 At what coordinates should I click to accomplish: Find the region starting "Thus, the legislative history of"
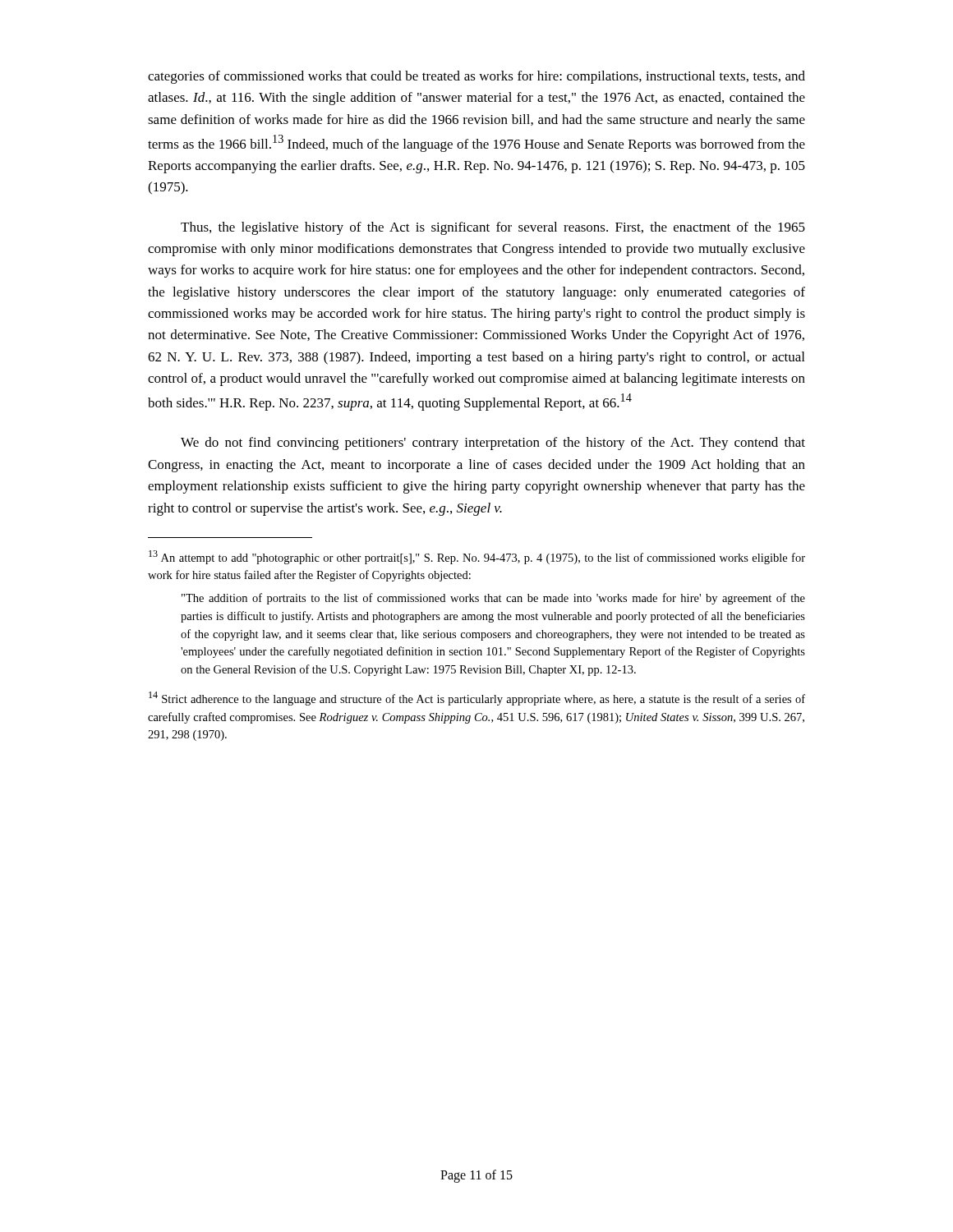pyautogui.click(x=476, y=315)
